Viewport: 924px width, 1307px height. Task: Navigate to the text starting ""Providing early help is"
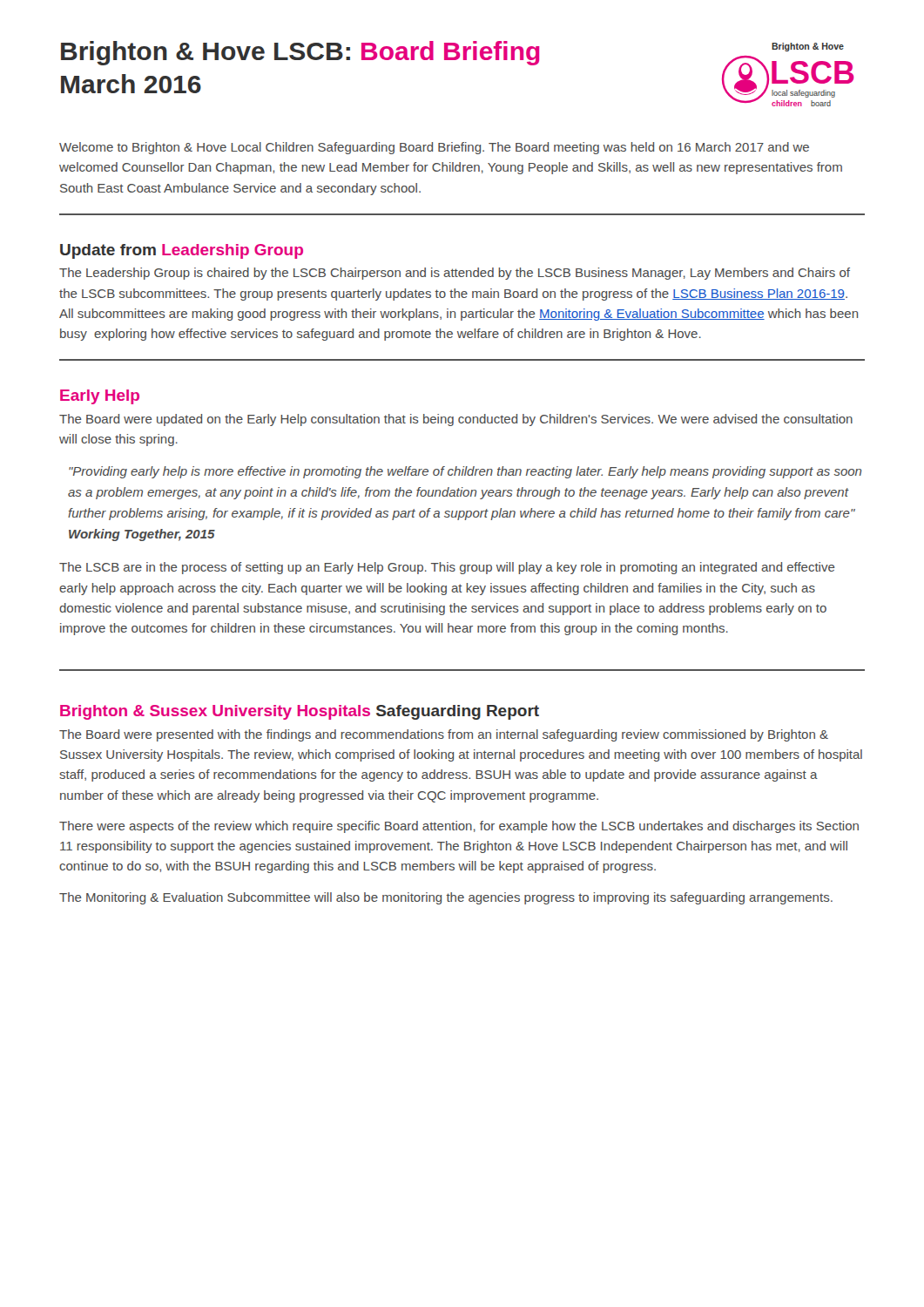[x=465, y=503]
